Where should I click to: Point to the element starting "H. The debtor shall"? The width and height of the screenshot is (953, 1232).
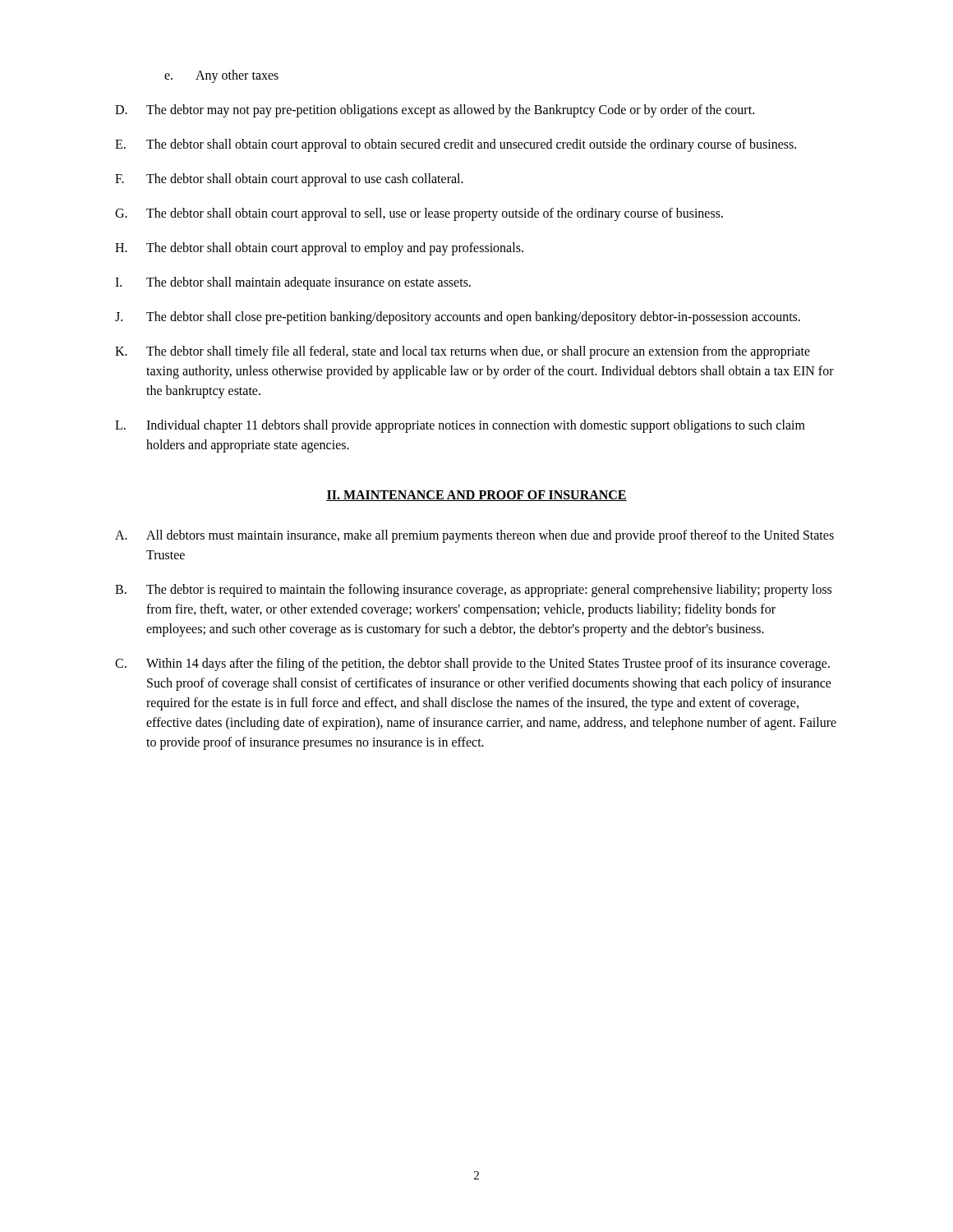coord(476,248)
